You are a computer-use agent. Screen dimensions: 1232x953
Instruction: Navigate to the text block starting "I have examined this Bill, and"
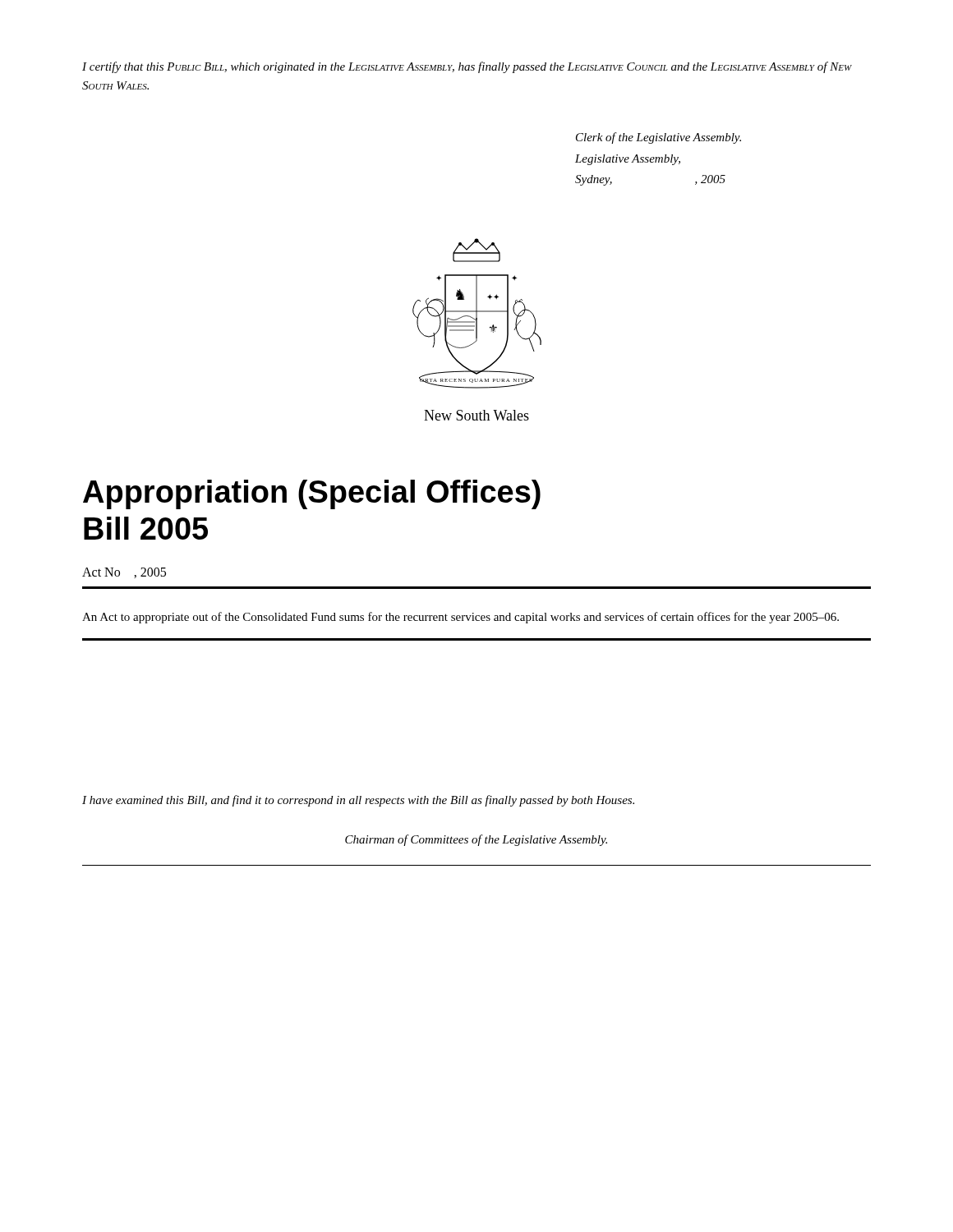pyautogui.click(x=359, y=800)
